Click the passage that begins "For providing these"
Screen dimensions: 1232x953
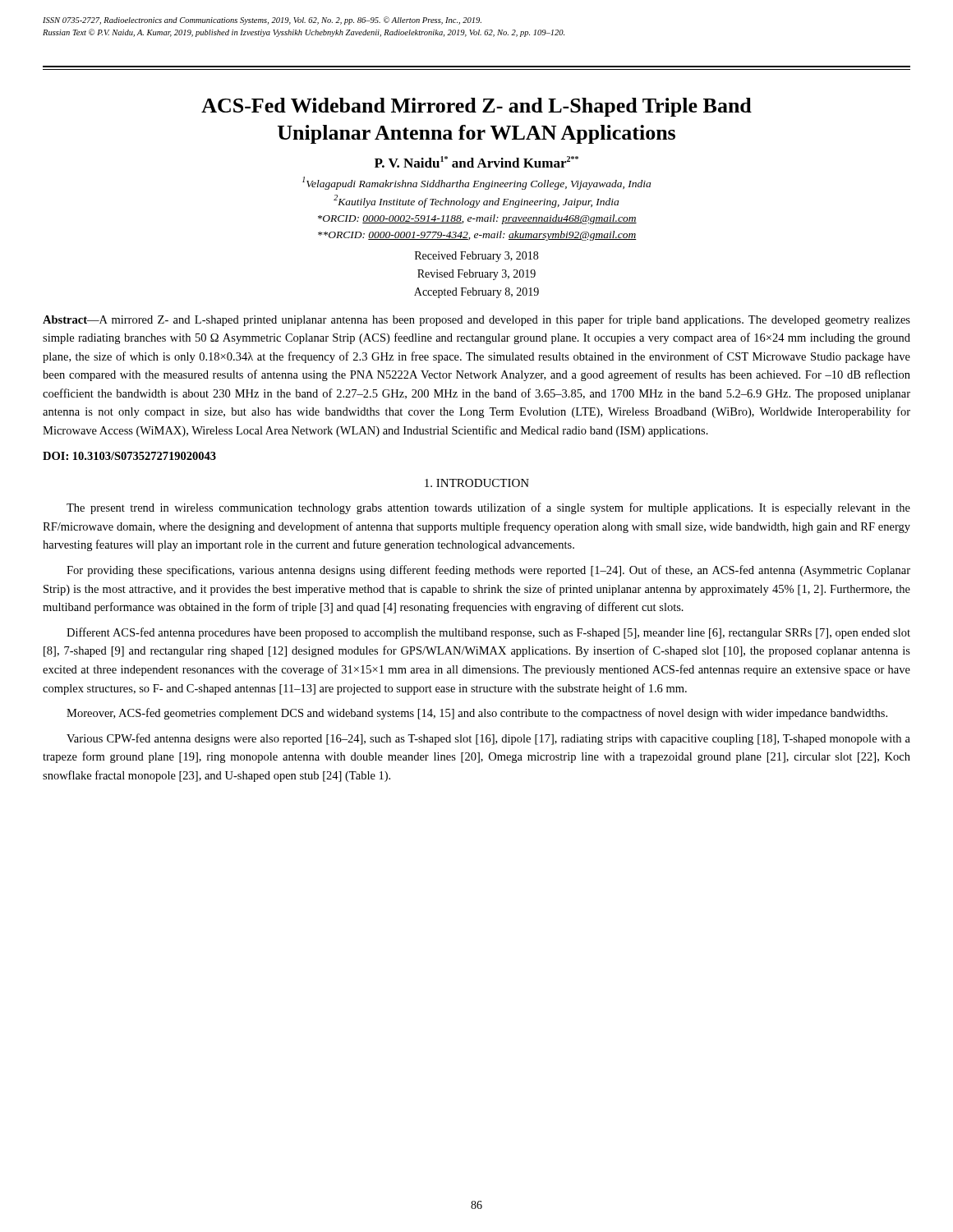(x=476, y=589)
